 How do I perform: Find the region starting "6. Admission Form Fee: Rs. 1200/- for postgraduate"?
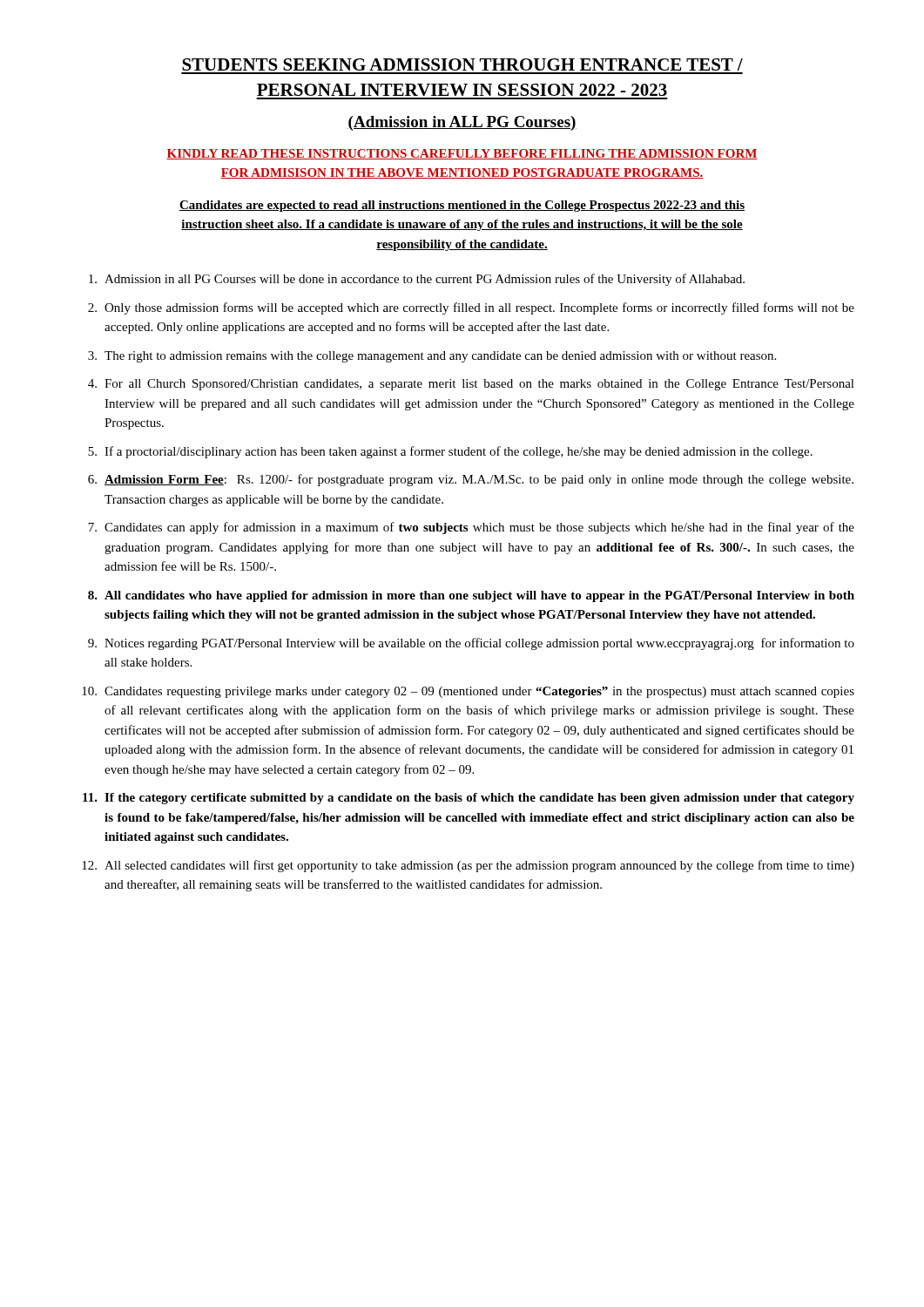click(x=462, y=489)
